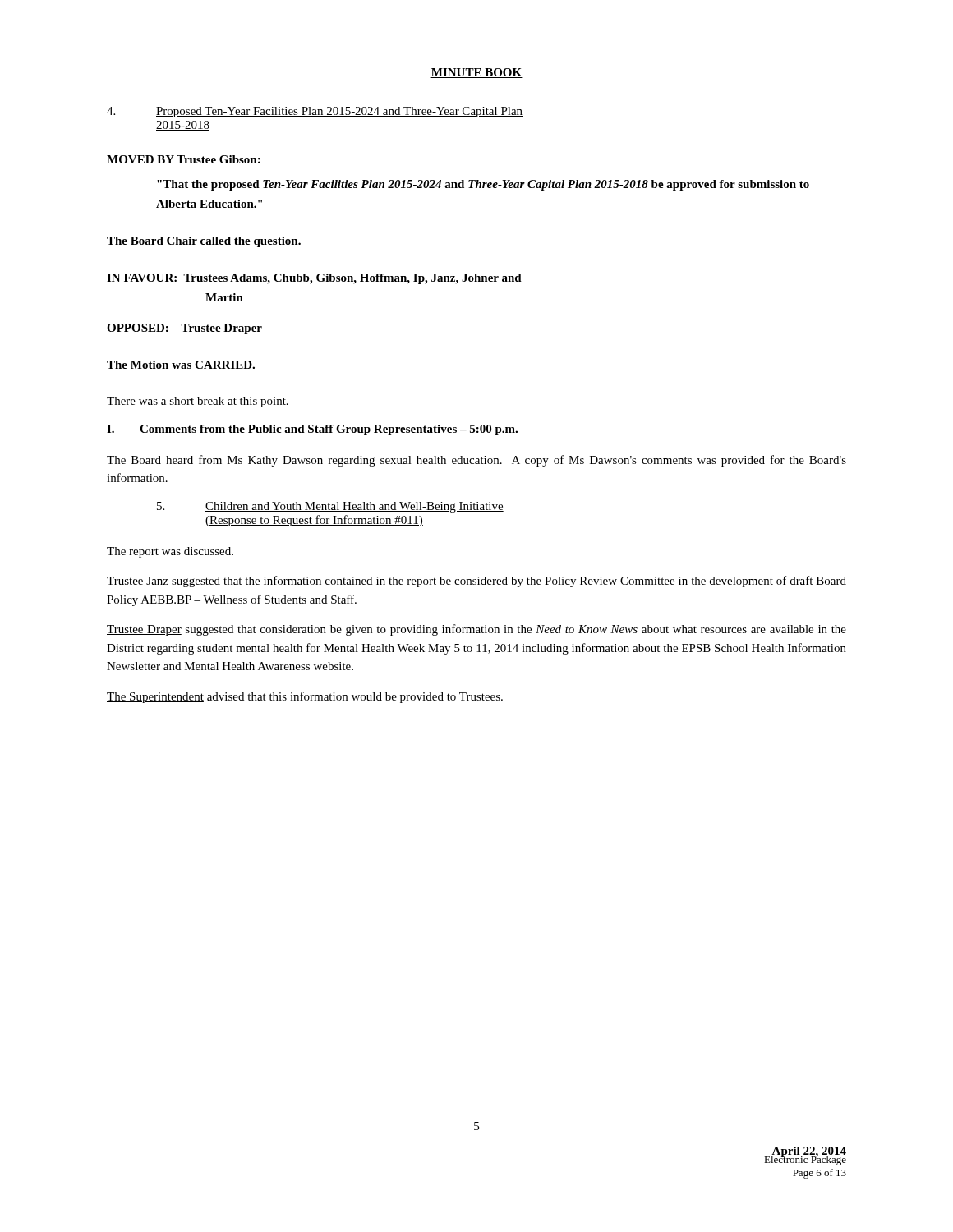Where is the passage that starts "4. Proposed Ten-Year Facilities Plan 2015-2024"?
This screenshot has height=1232, width=953.
[315, 118]
